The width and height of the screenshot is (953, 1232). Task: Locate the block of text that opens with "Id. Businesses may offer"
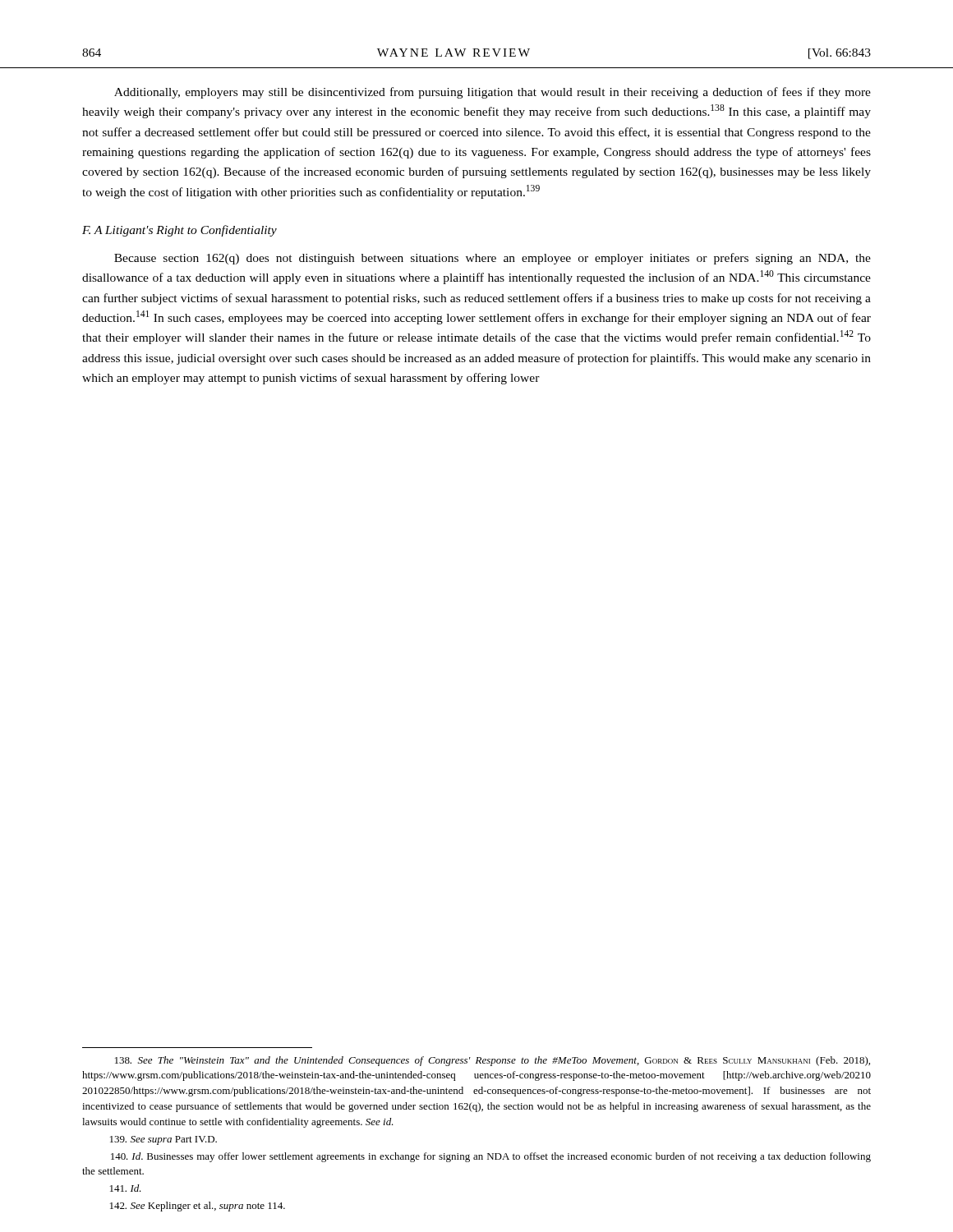point(476,1164)
